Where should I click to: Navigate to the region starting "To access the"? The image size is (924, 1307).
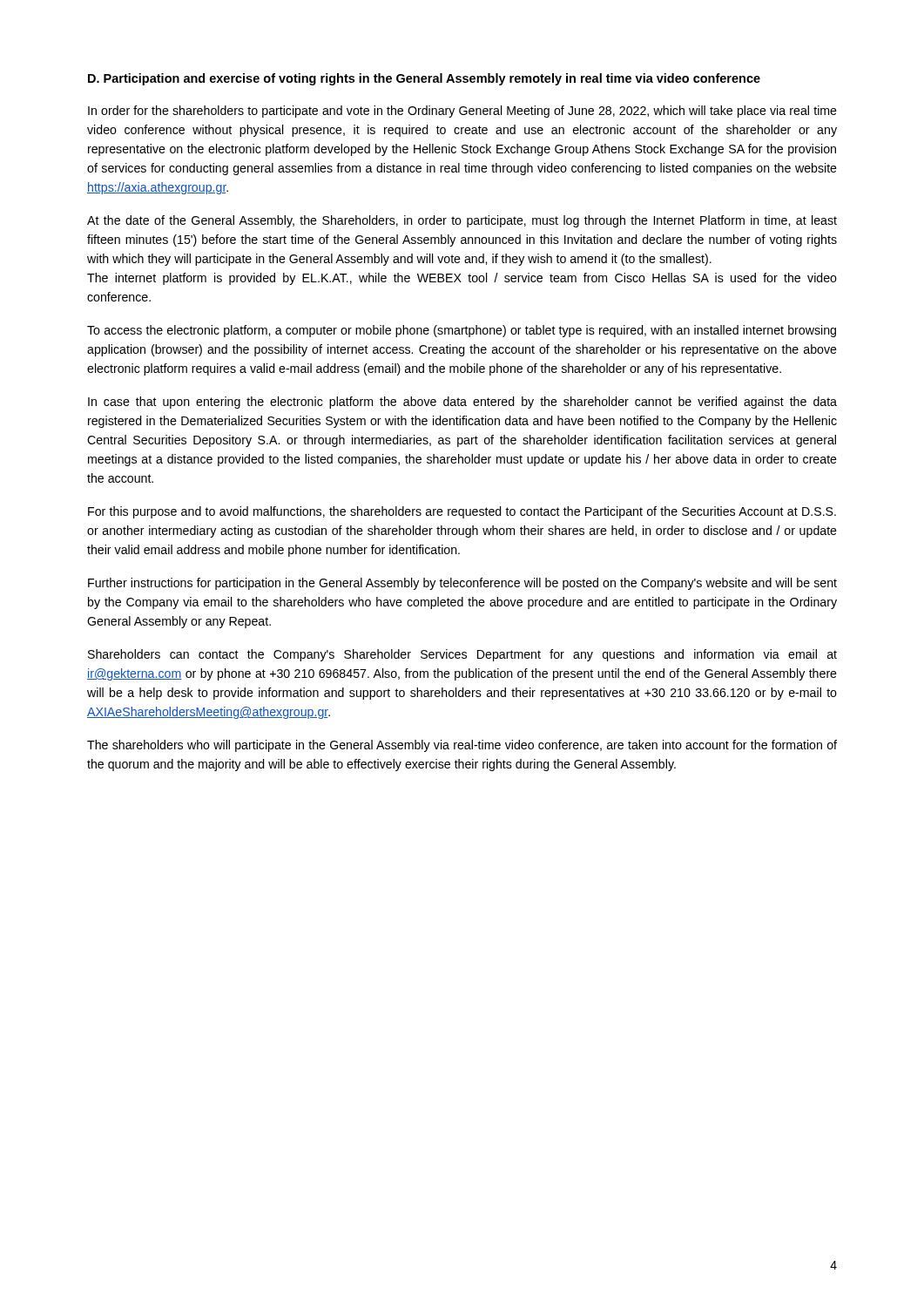pyautogui.click(x=462, y=350)
